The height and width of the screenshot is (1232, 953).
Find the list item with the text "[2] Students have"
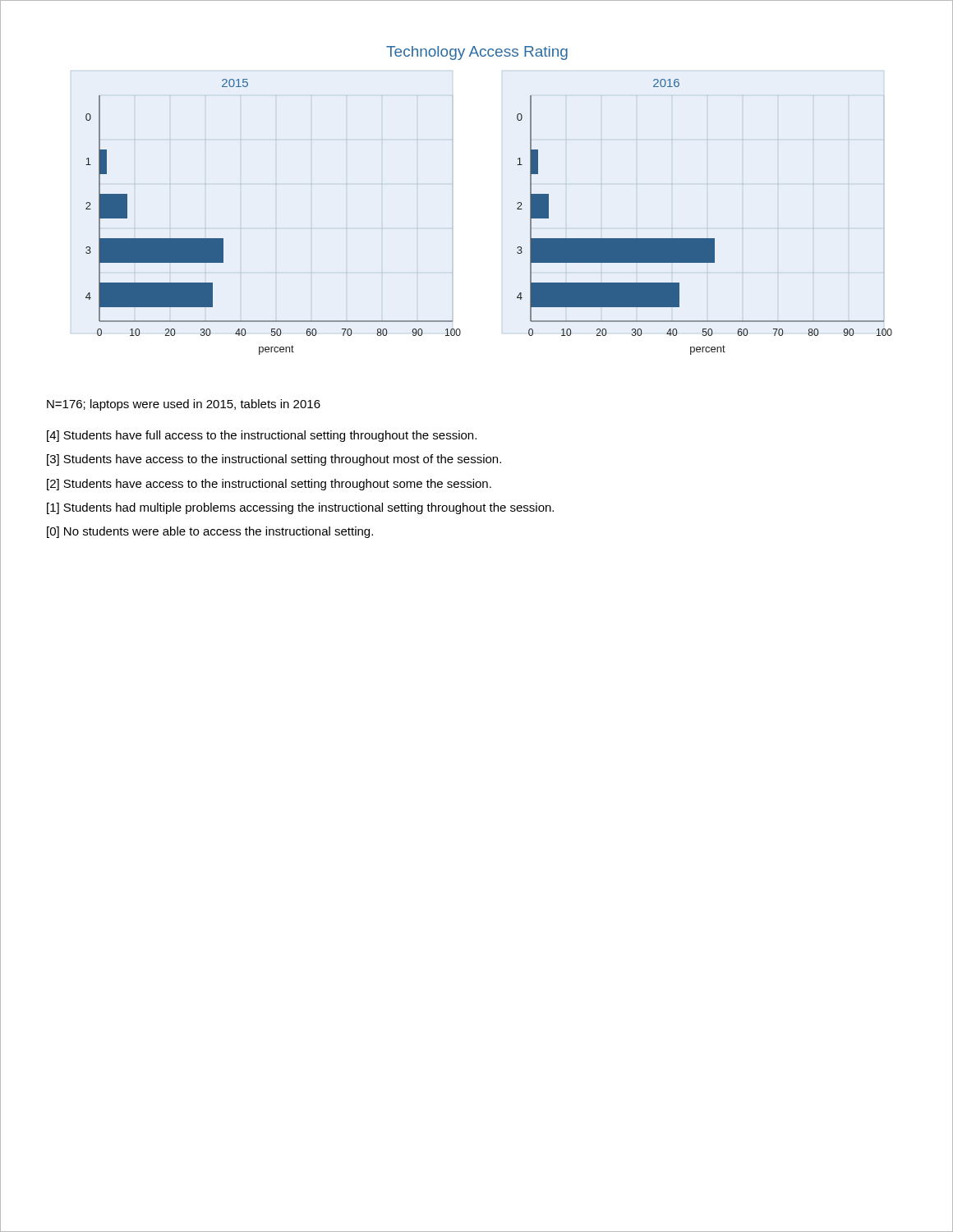[x=269, y=483]
